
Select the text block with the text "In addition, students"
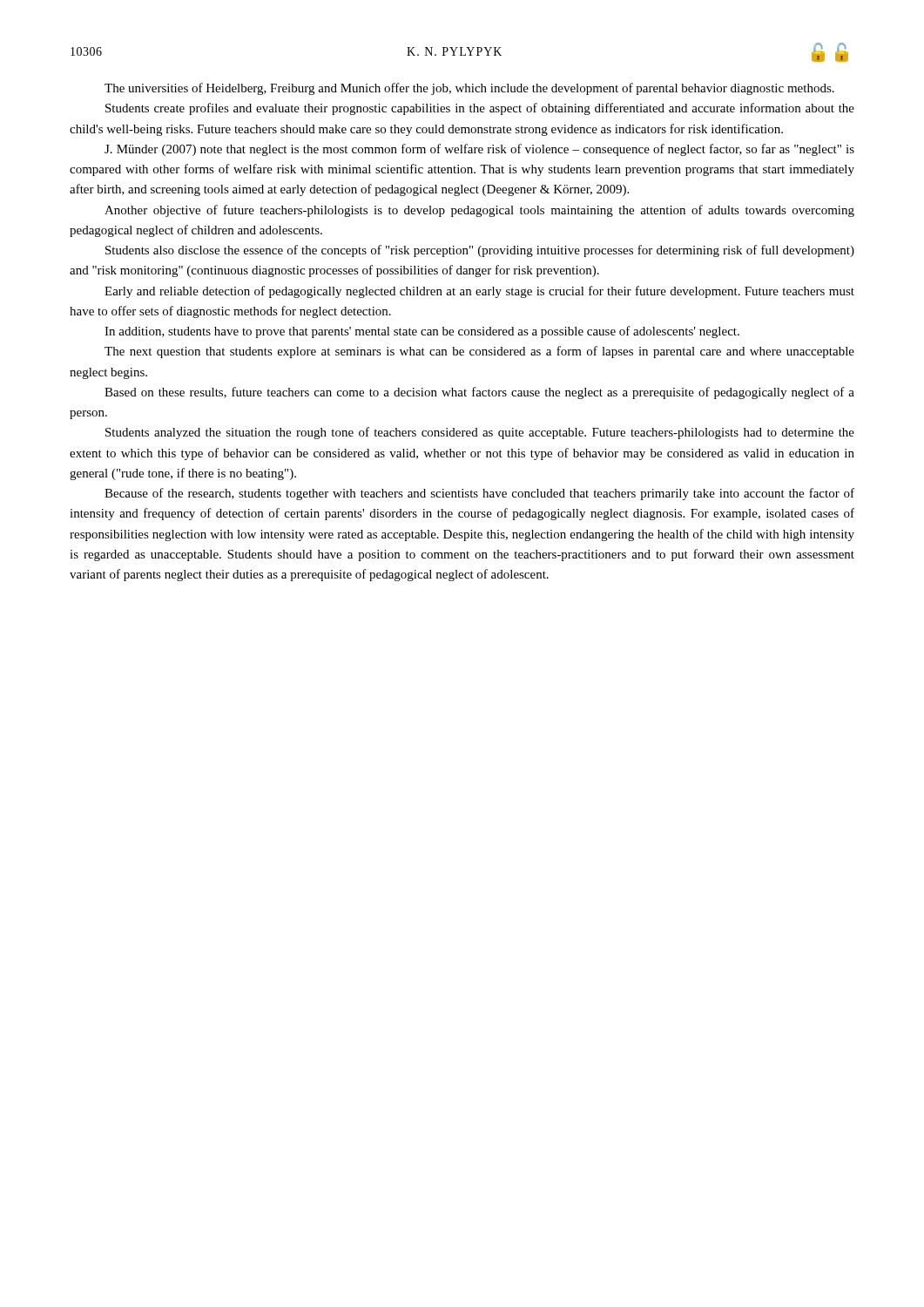click(x=462, y=332)
